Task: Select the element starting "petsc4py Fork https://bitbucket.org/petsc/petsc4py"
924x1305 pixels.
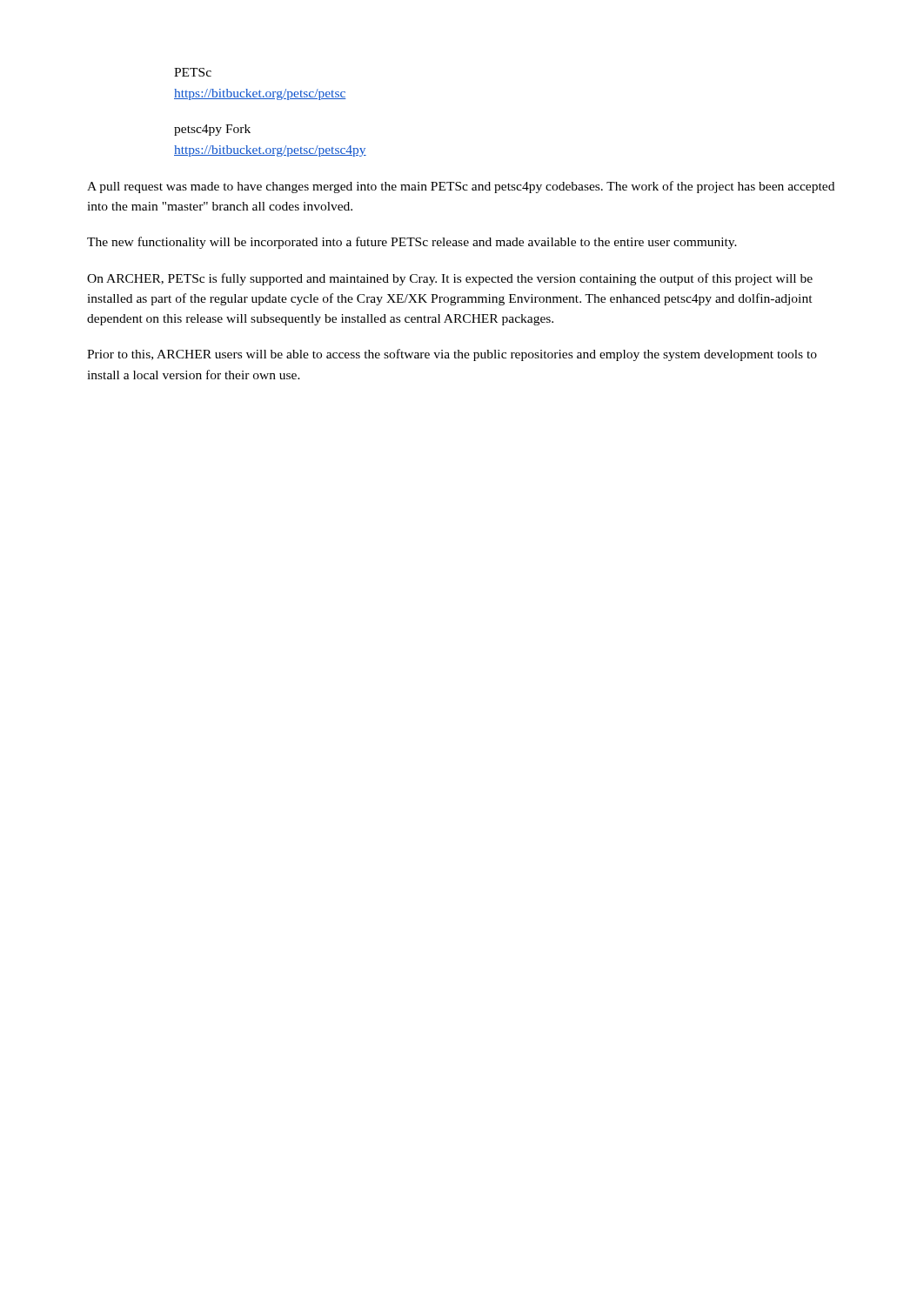Action: click(x=212, y=130)
